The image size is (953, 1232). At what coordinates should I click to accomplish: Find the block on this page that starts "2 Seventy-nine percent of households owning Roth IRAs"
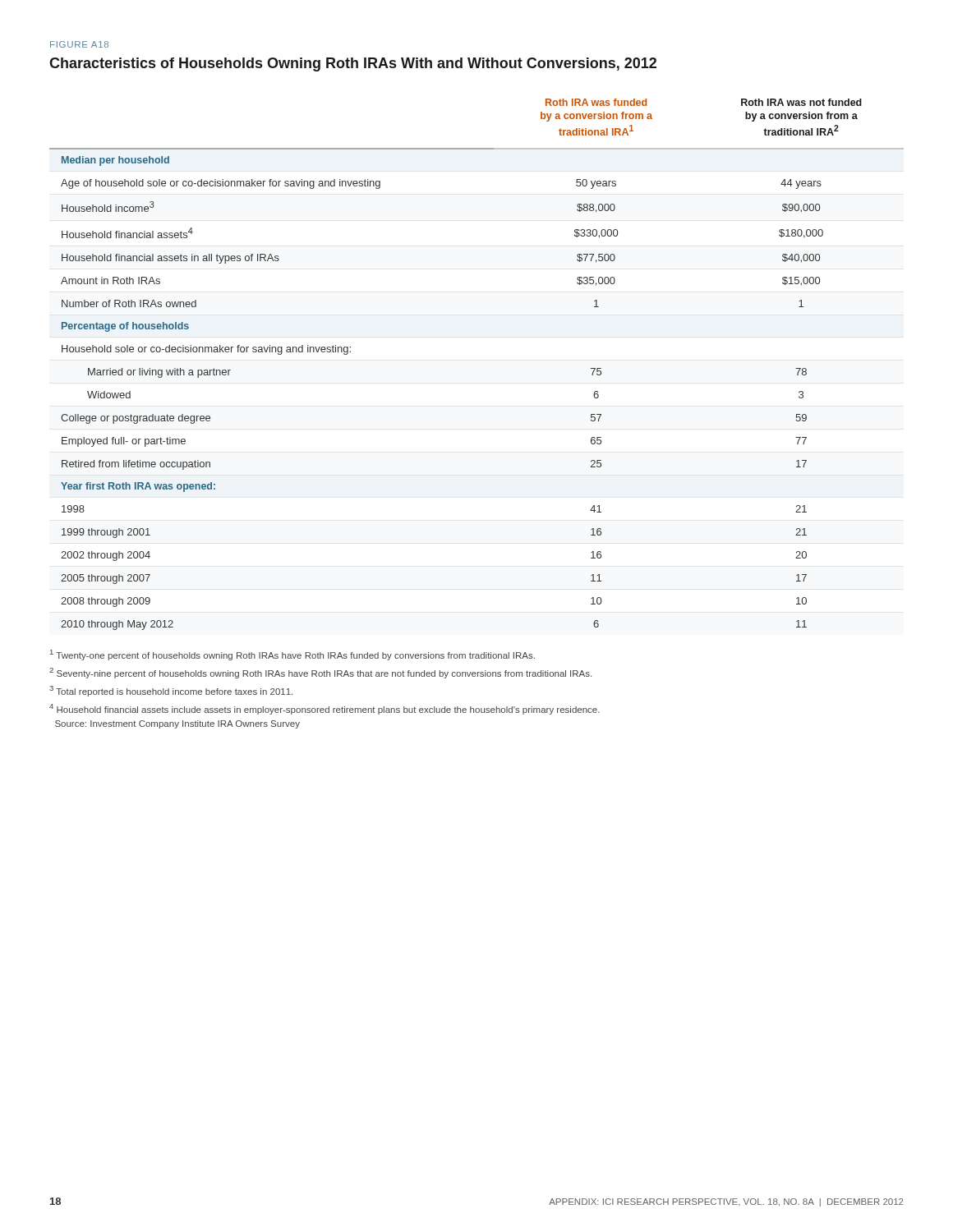pyautogui.click(x=476, y=673)
